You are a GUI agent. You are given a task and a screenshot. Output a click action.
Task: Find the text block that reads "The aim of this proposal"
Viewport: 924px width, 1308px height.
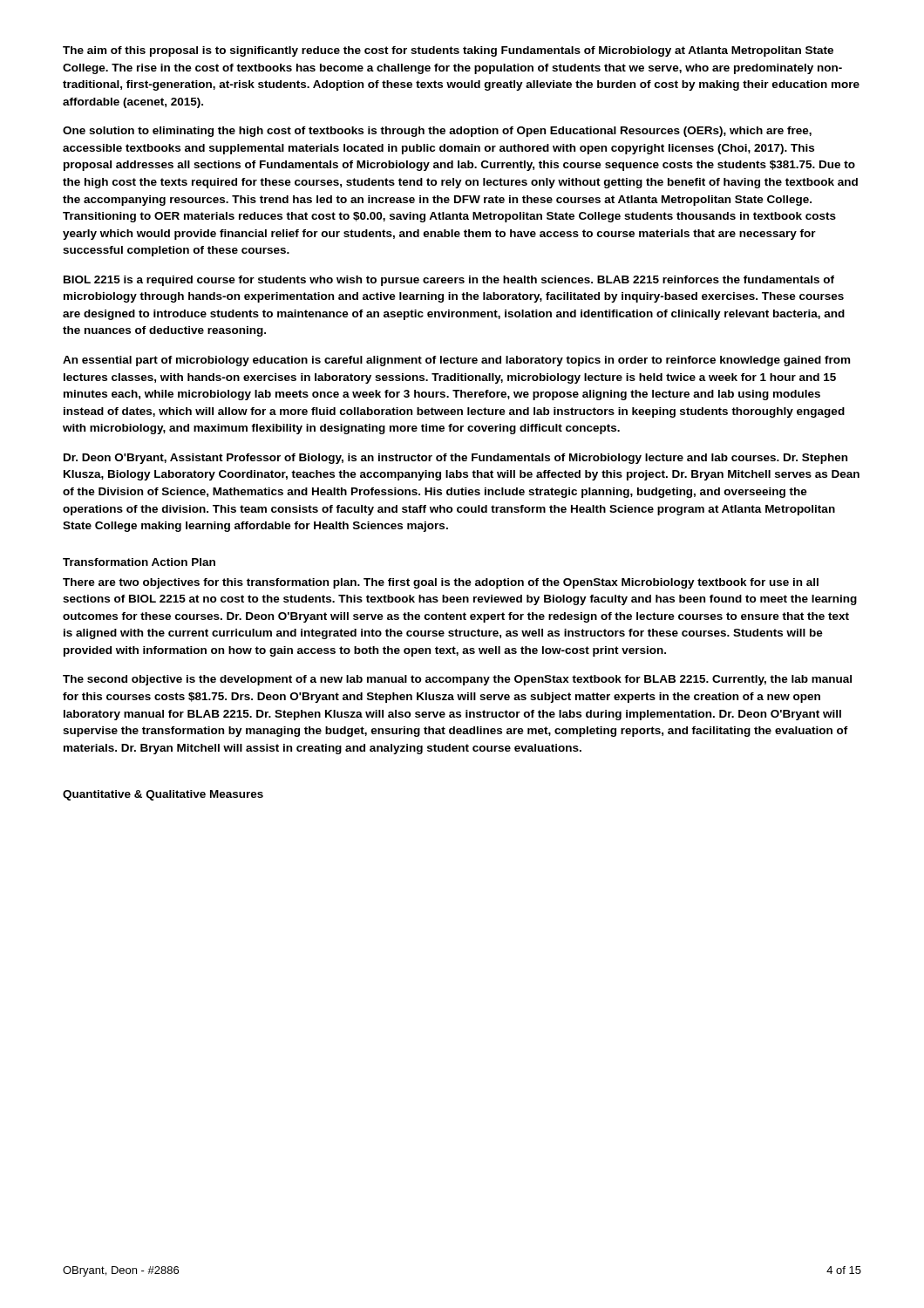[x=461, y=76]
